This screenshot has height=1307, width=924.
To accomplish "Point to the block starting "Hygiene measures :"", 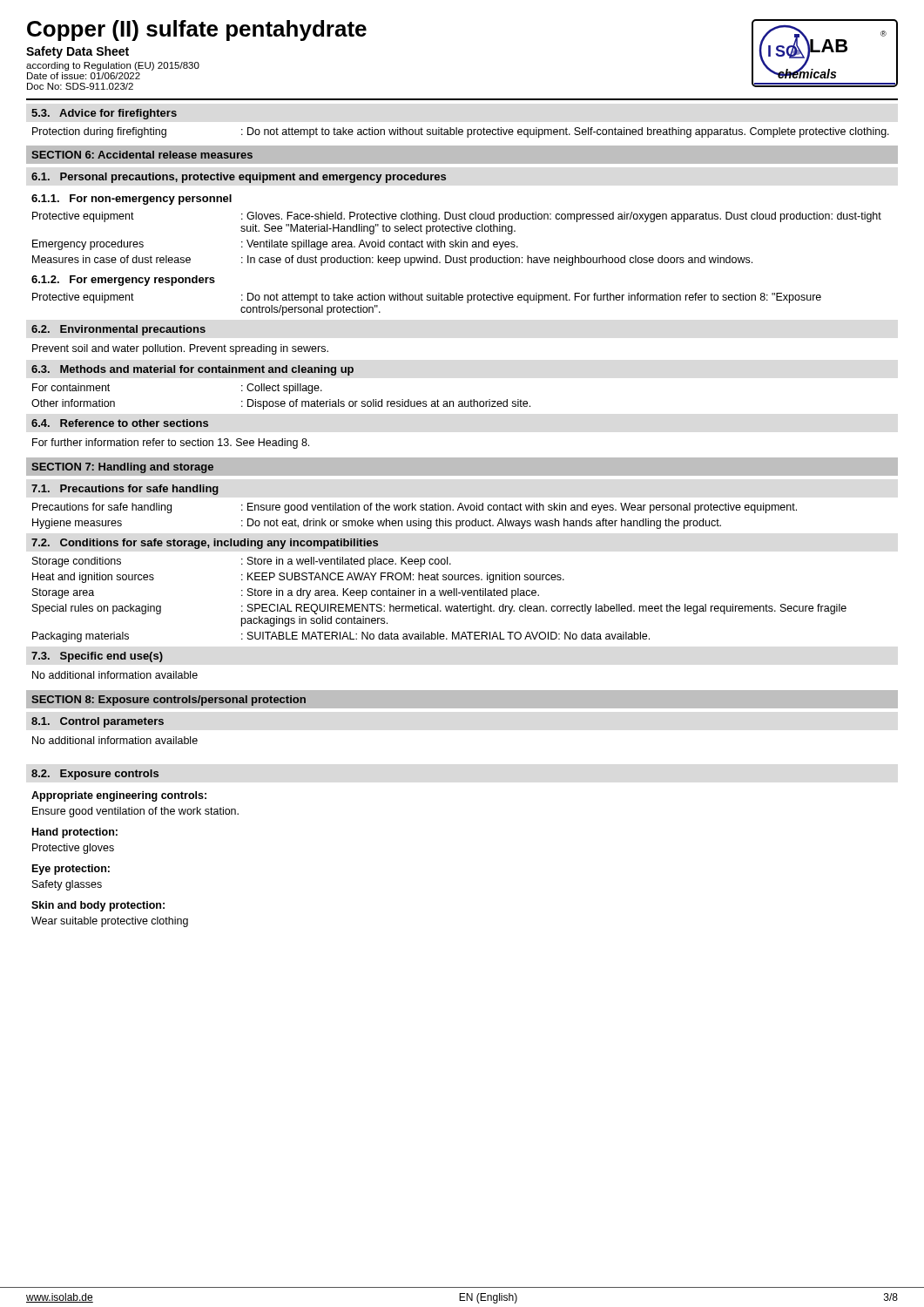I will point(462,523).
